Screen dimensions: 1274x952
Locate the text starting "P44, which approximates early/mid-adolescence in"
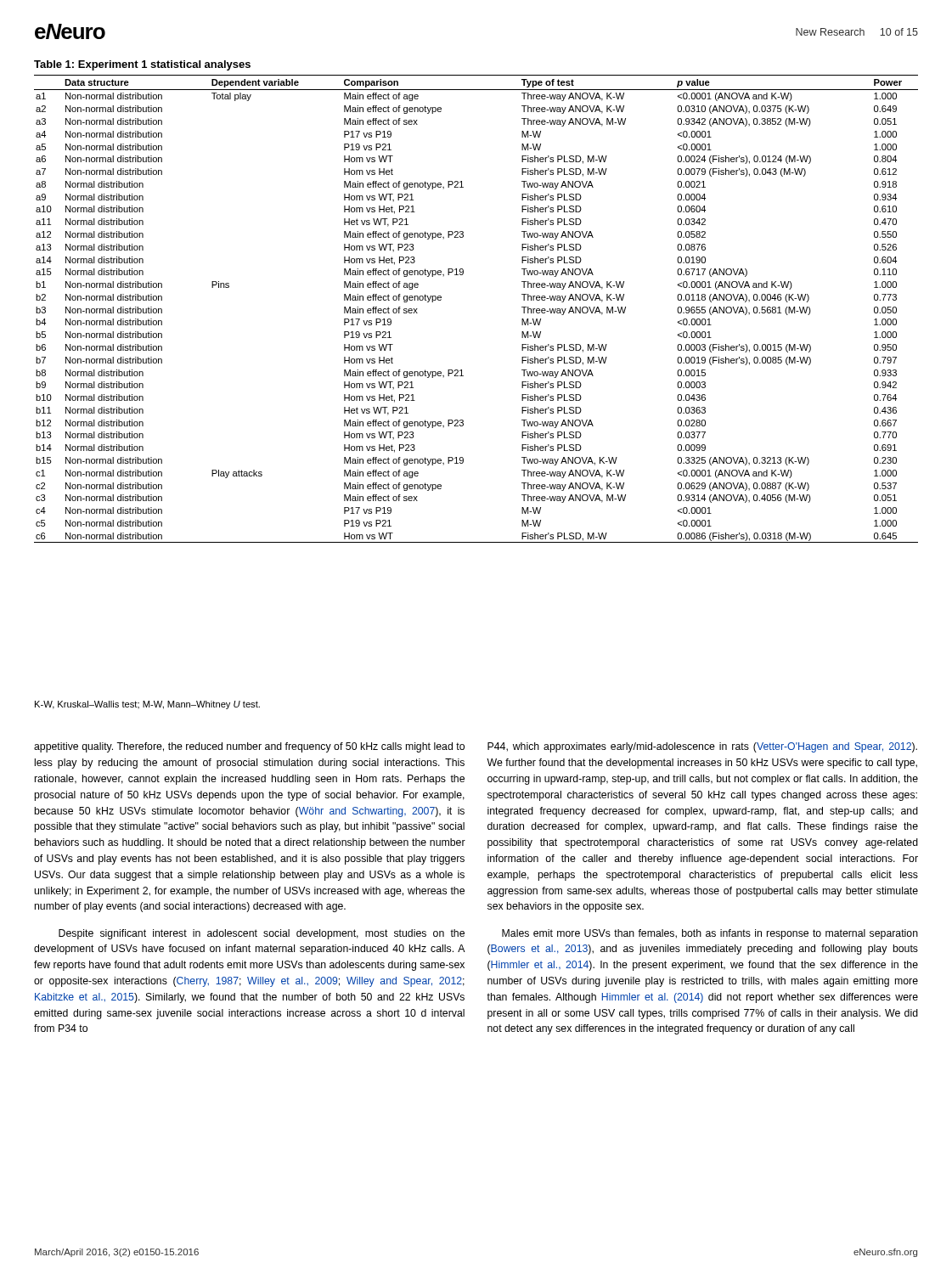(703, 888)
